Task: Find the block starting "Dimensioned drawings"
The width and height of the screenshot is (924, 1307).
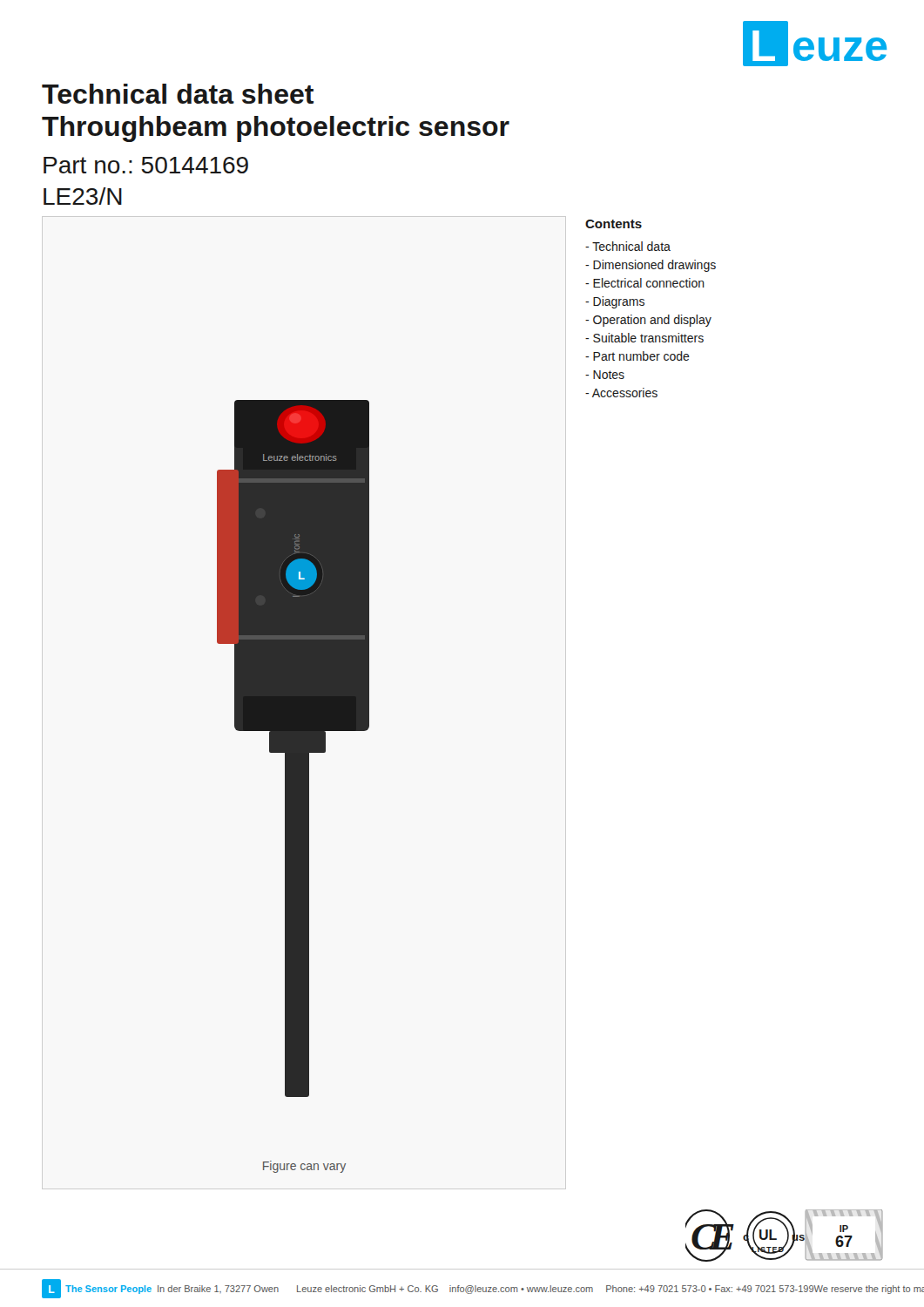Action: point(651,265)
